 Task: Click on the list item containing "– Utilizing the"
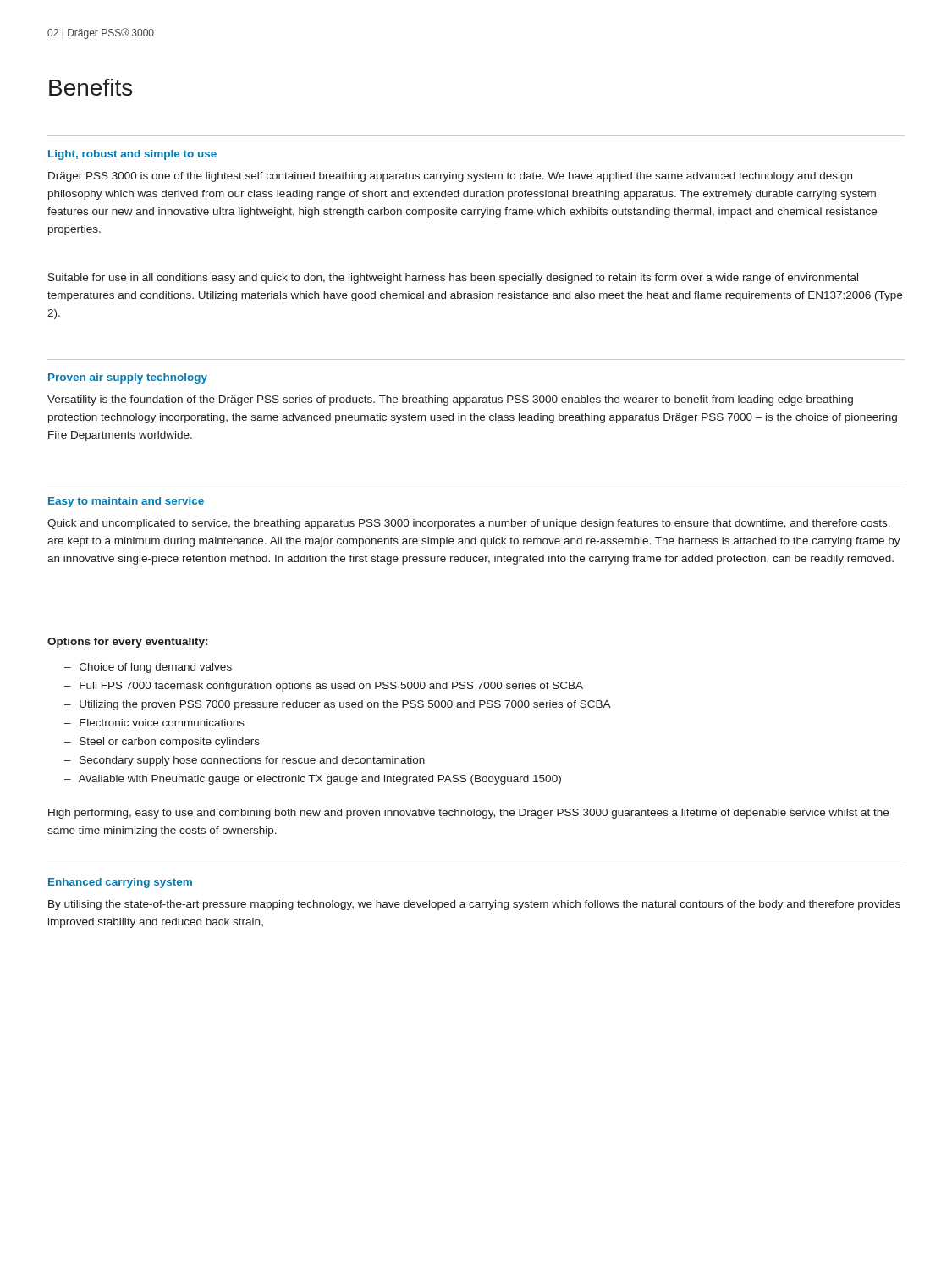[337, 704]
